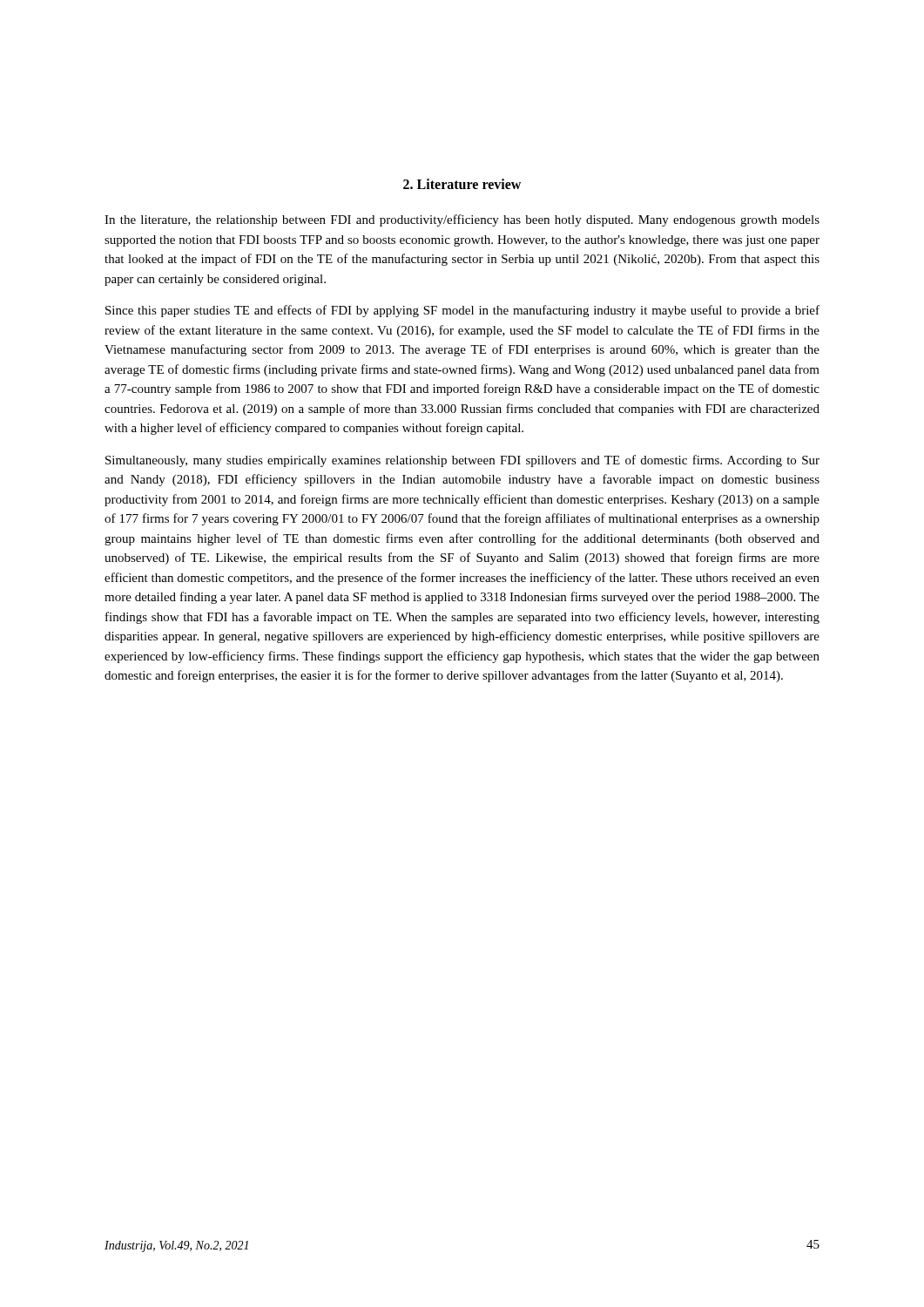924x1307 pixels.
Task: Point to the text starting "Since this paper"
Action: [462, 369]
